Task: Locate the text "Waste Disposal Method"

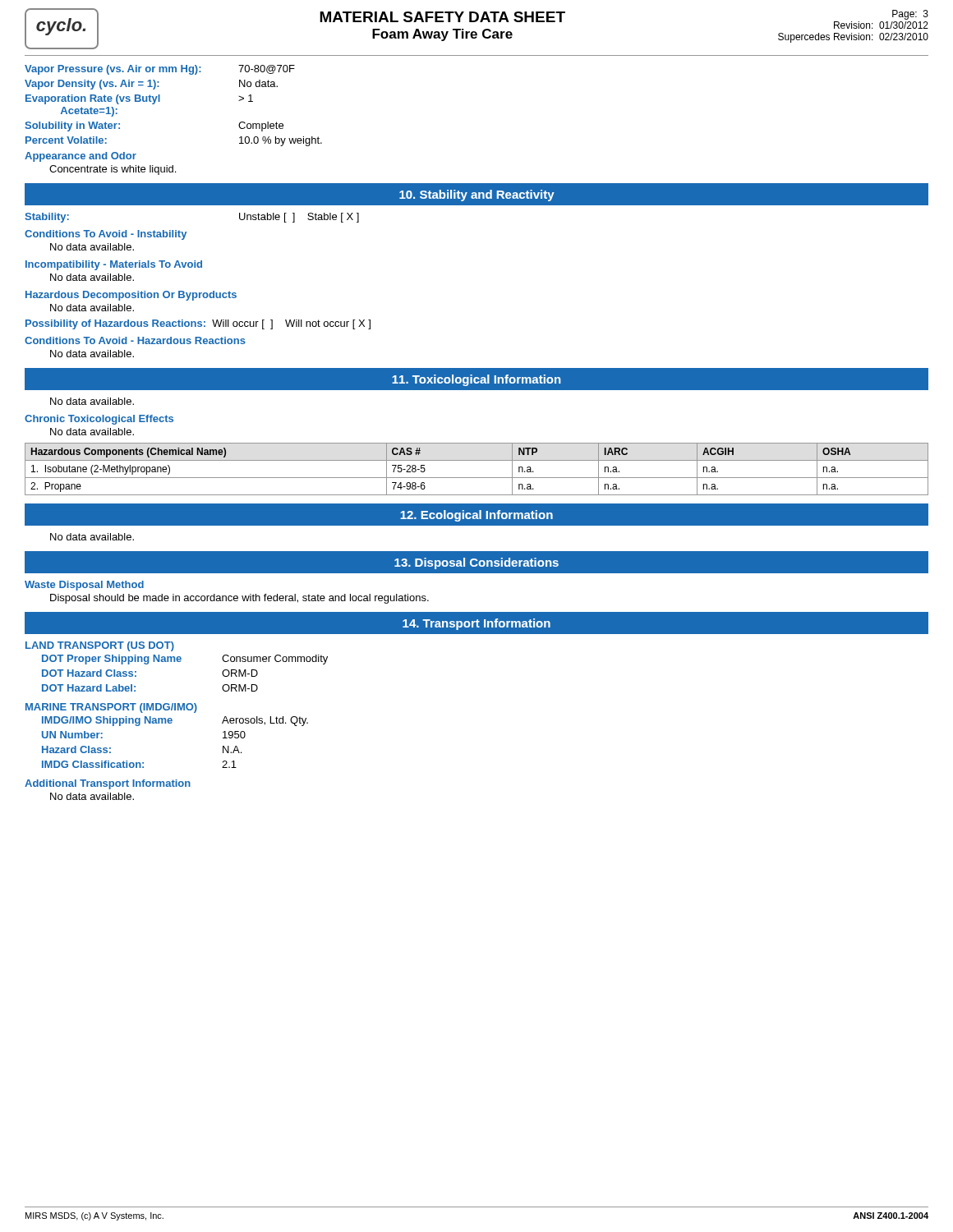Action: [84, 584]
